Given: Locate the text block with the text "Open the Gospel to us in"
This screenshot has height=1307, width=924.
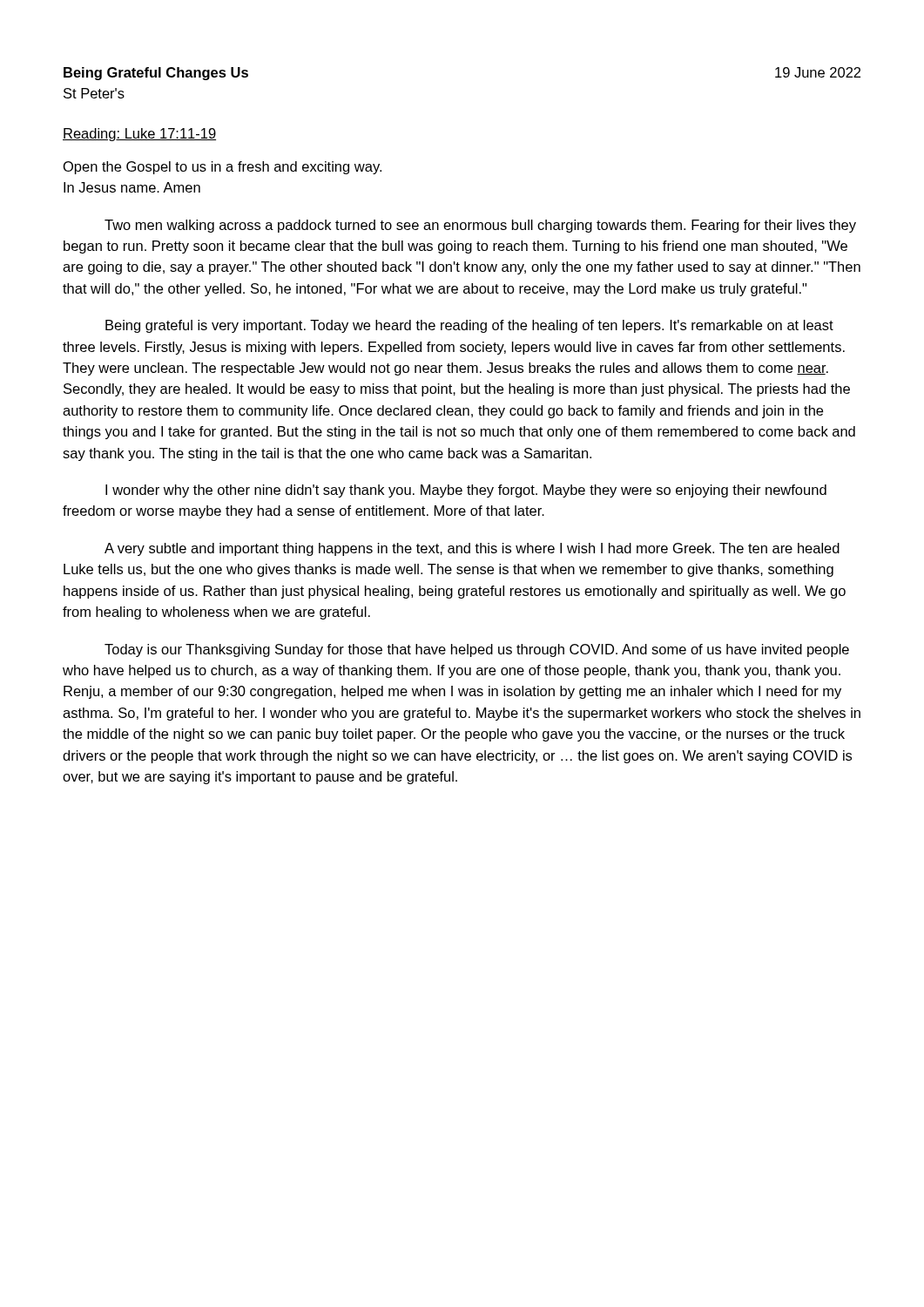Looking at the screenshot, I should pyautogui.click(x=223, y=177).
